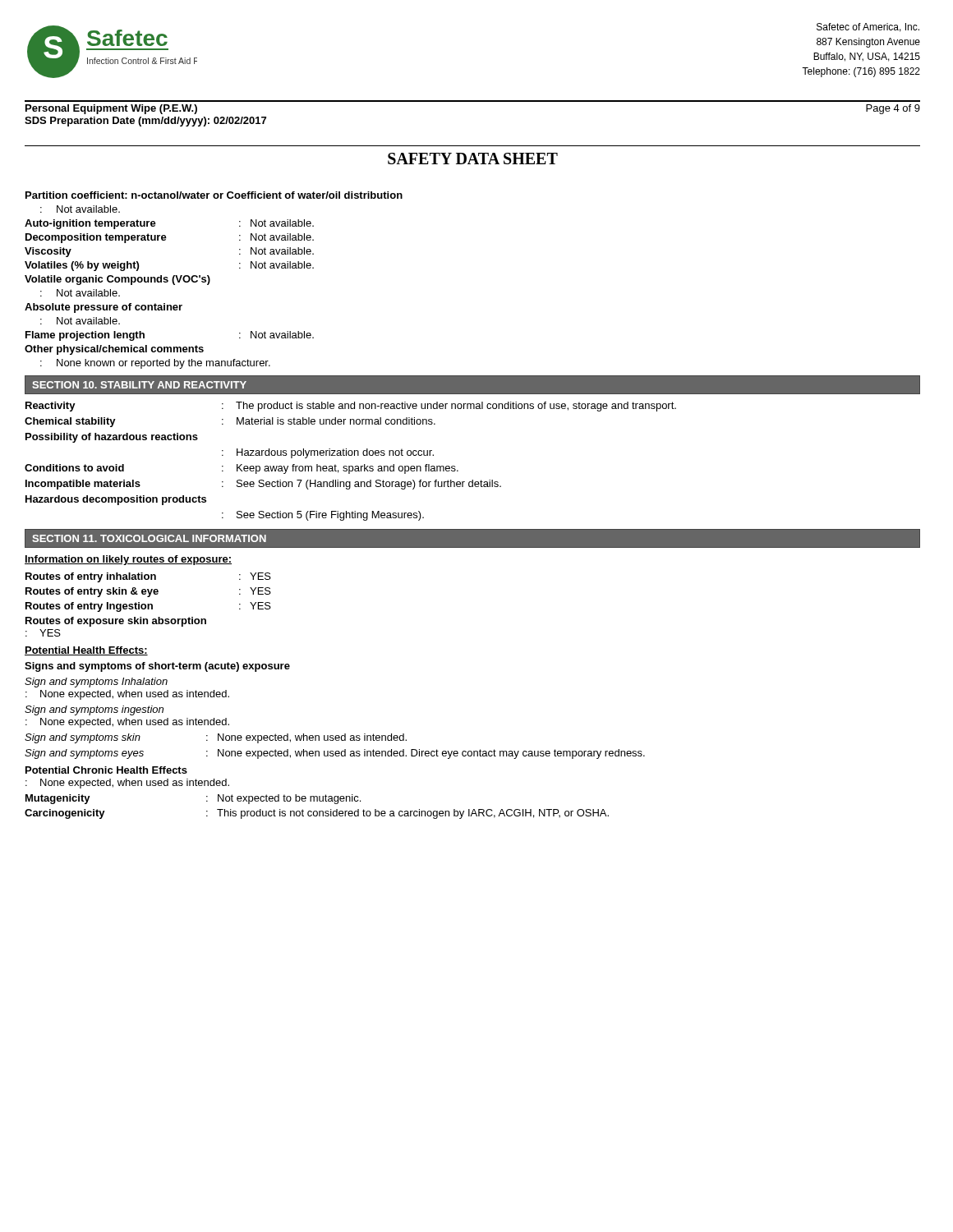
Task: Click on the text that reads "Decomposition temperature : Not available."
Action: coord(97,238)
